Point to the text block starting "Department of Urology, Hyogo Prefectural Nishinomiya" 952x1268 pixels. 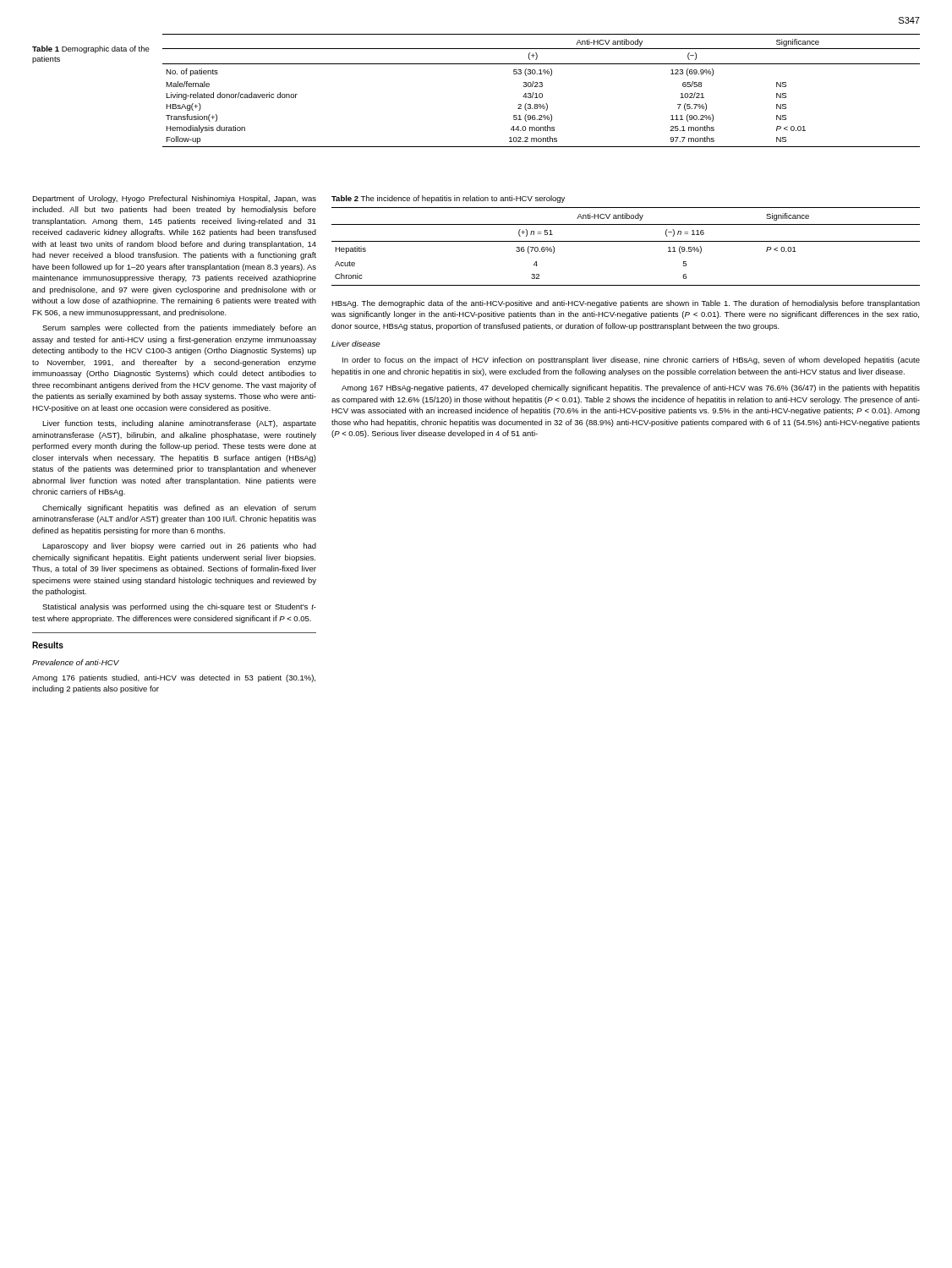click(174, 255)
